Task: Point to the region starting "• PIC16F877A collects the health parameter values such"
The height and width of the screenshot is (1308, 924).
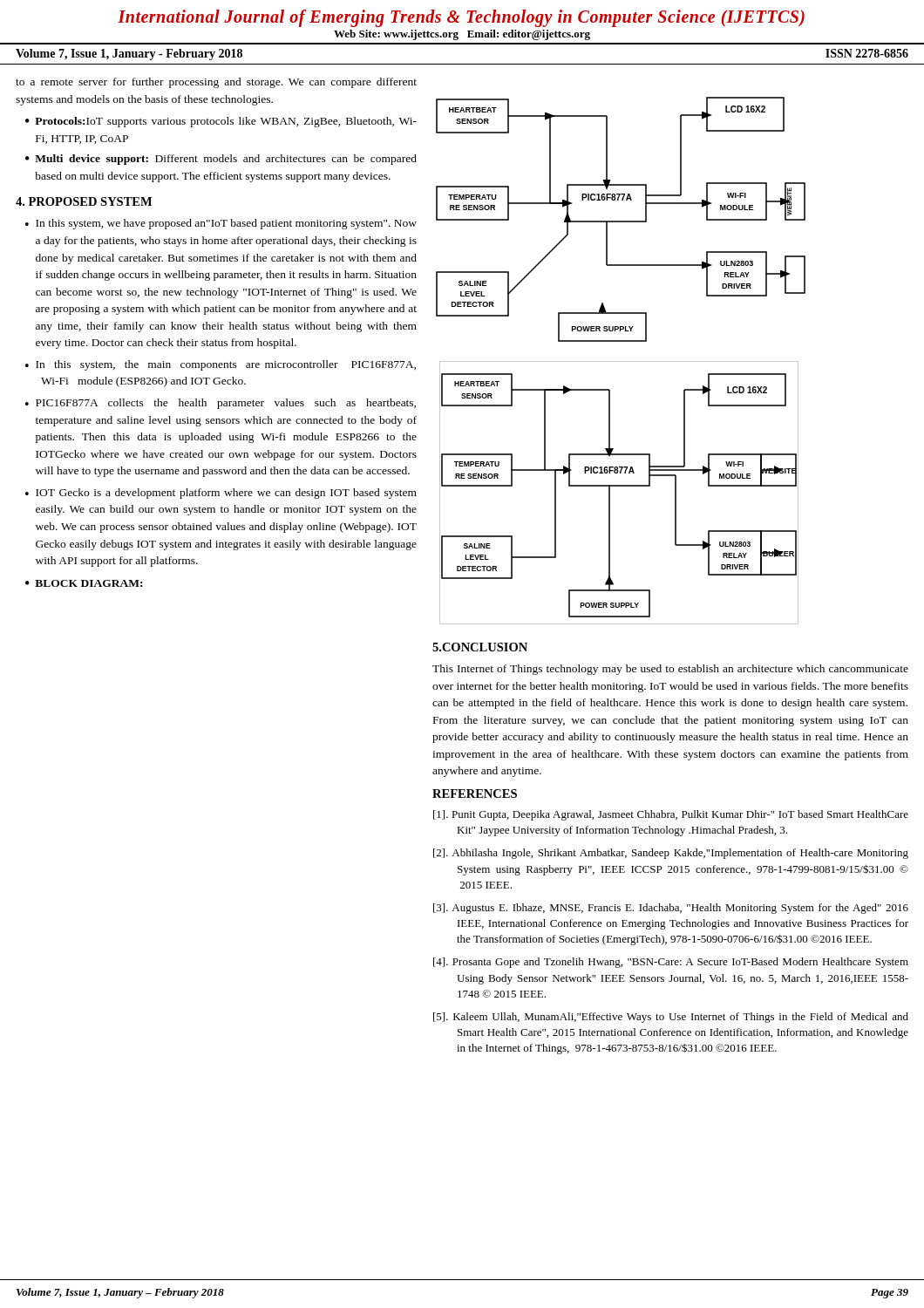Action: point(221,437)
